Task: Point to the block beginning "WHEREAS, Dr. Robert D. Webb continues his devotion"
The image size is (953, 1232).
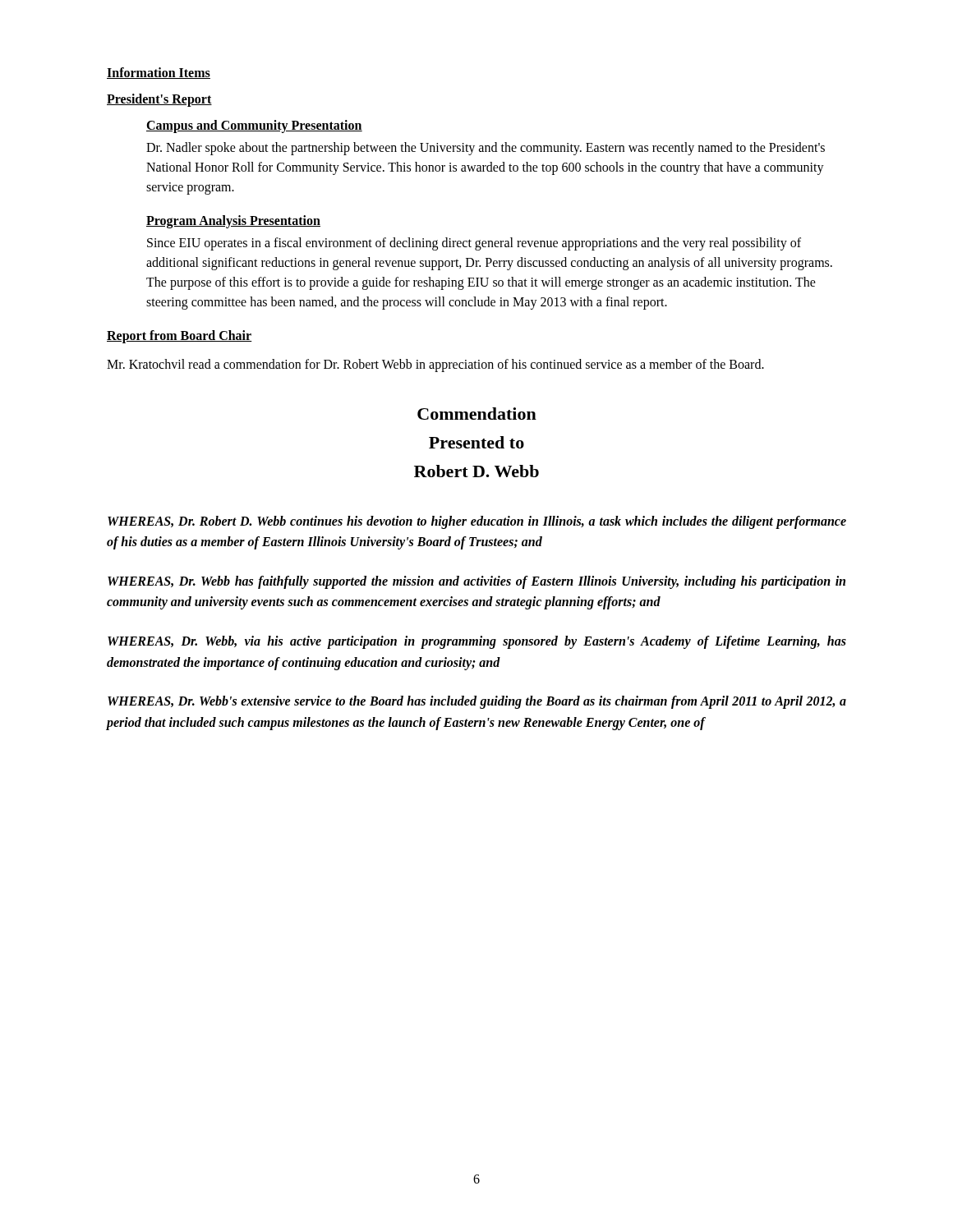Action: pos(476,531)
